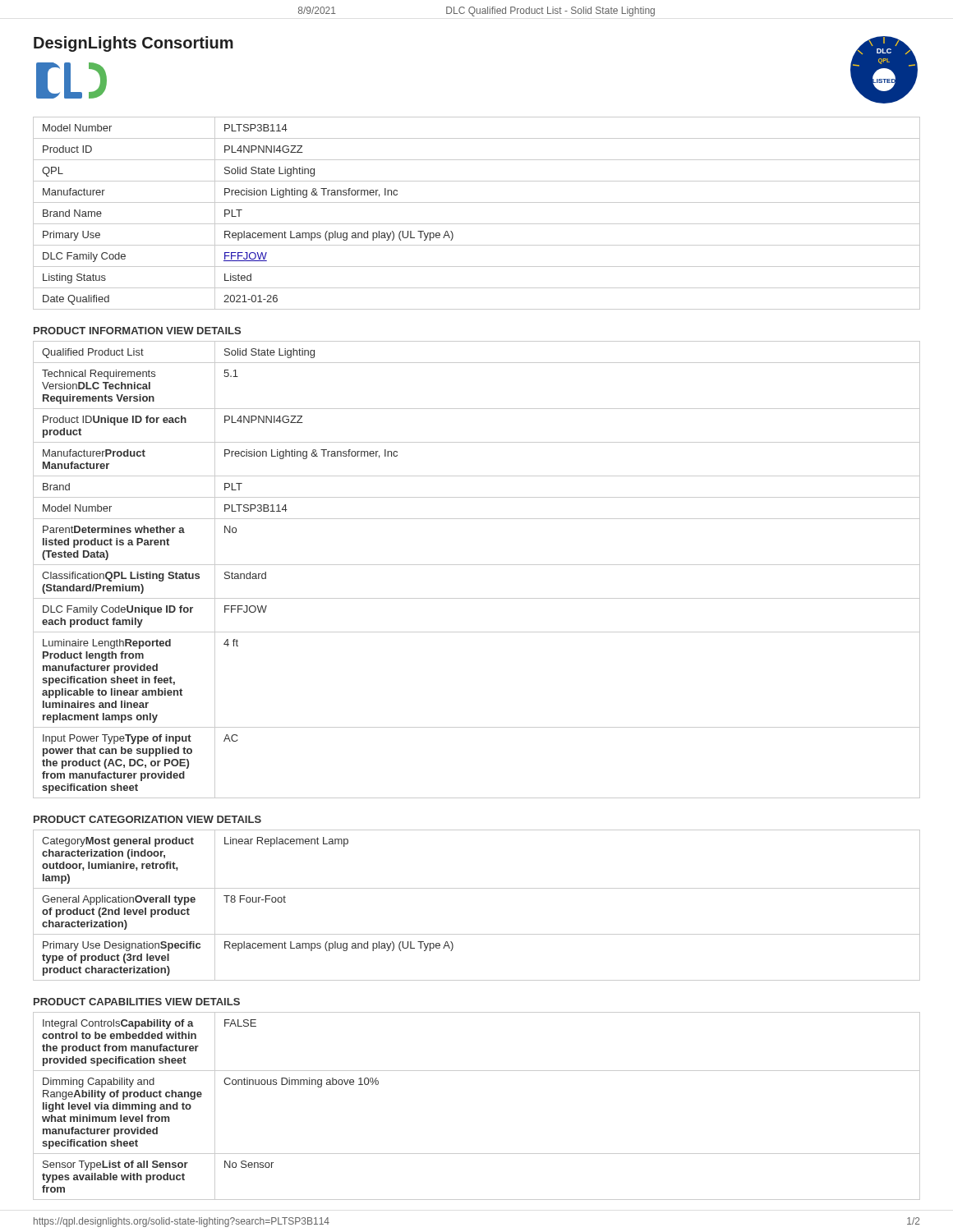Click on the section header with the text "PRODUCT CAPABILITIES VIEW DETAILS"
Image resolution: width=953 pixels, height=1232 pixels.
pyautogui.click(x=137, y=1002)
